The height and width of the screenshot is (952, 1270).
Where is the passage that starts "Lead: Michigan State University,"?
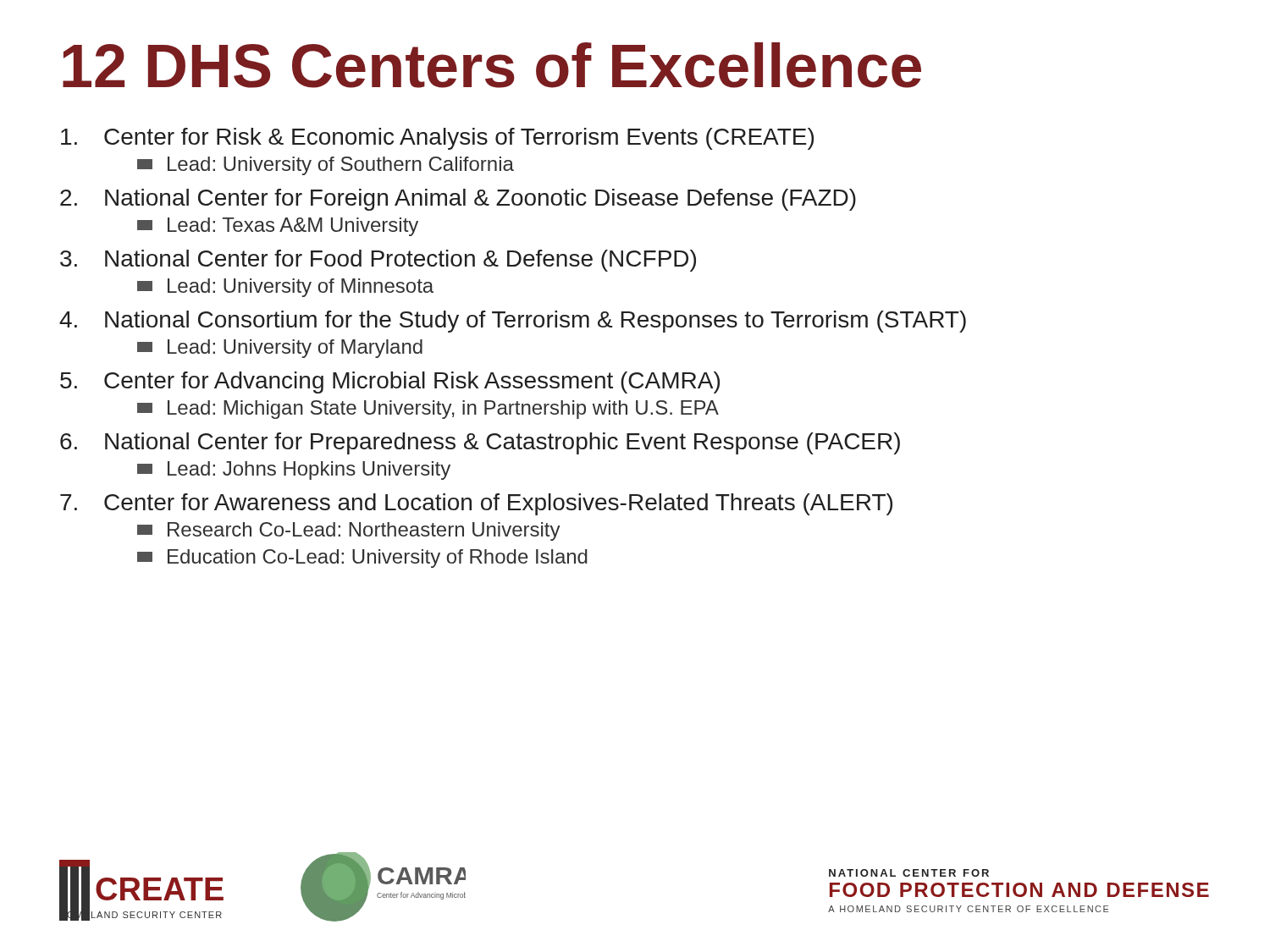click(x=428, y=408)
